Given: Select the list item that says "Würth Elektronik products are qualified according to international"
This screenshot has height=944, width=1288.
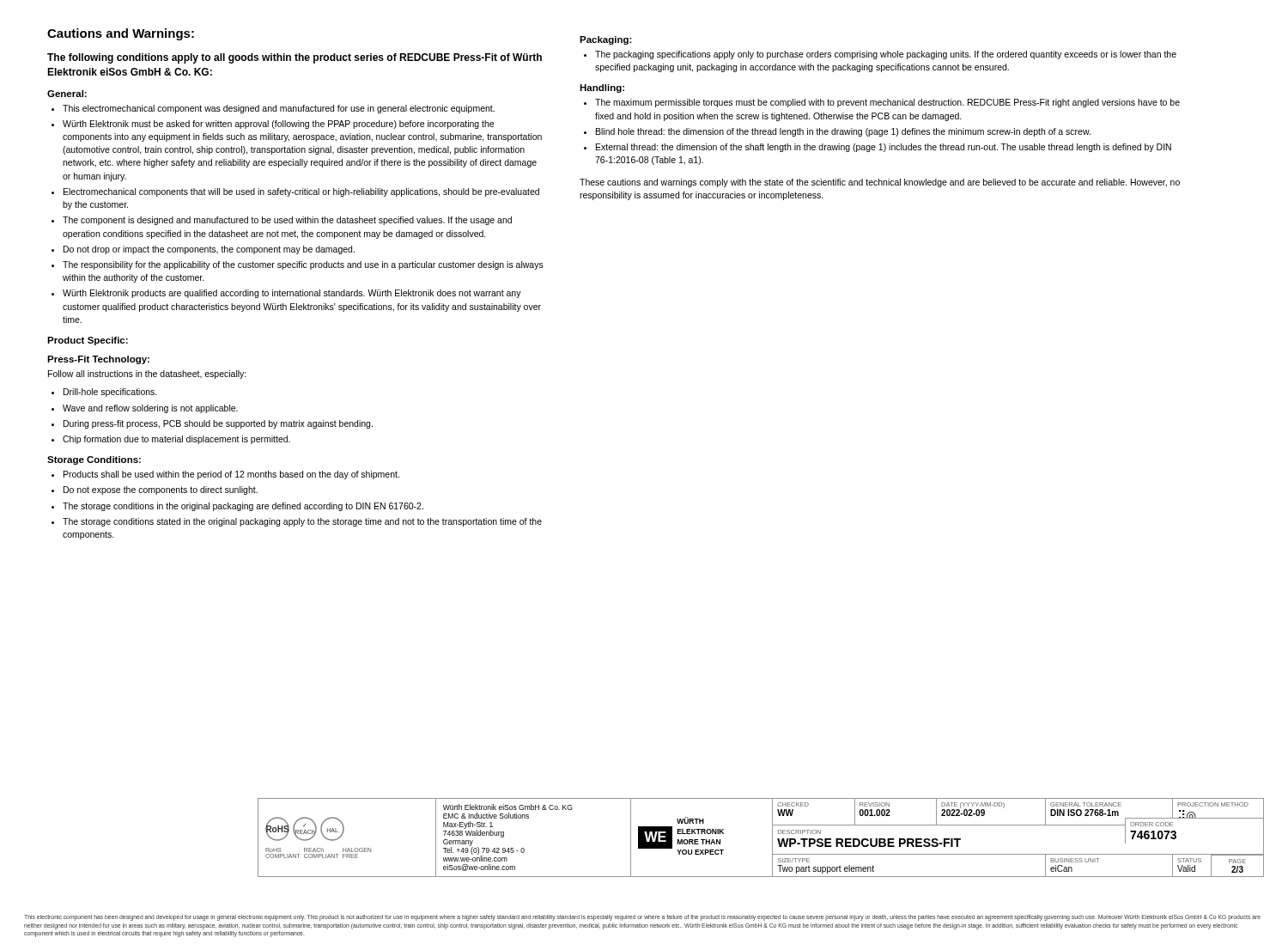Looking at the screenshot, I should (x=302, y=306).
